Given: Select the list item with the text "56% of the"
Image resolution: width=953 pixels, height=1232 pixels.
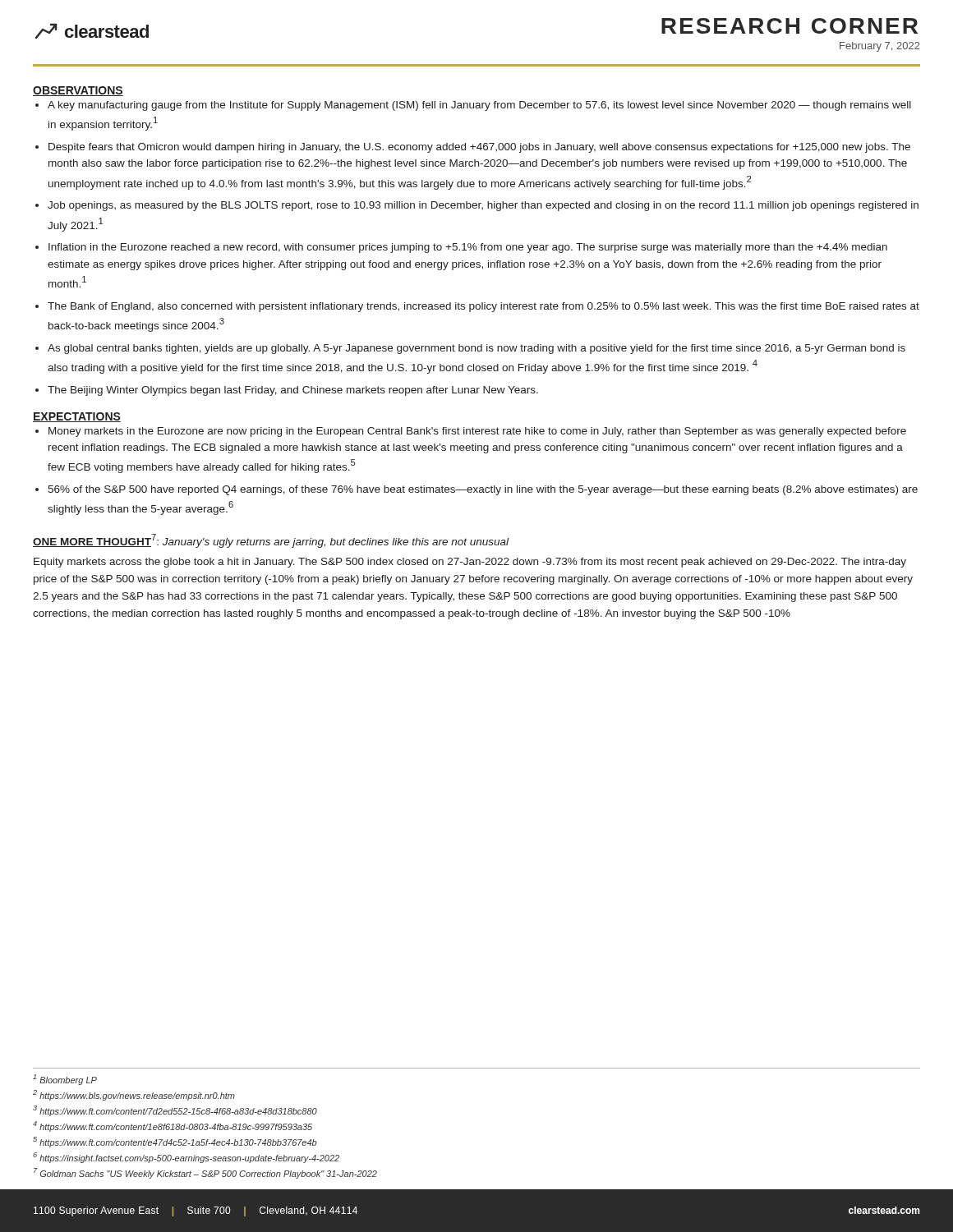Looking at the screenshot, I should click(483, 499).
